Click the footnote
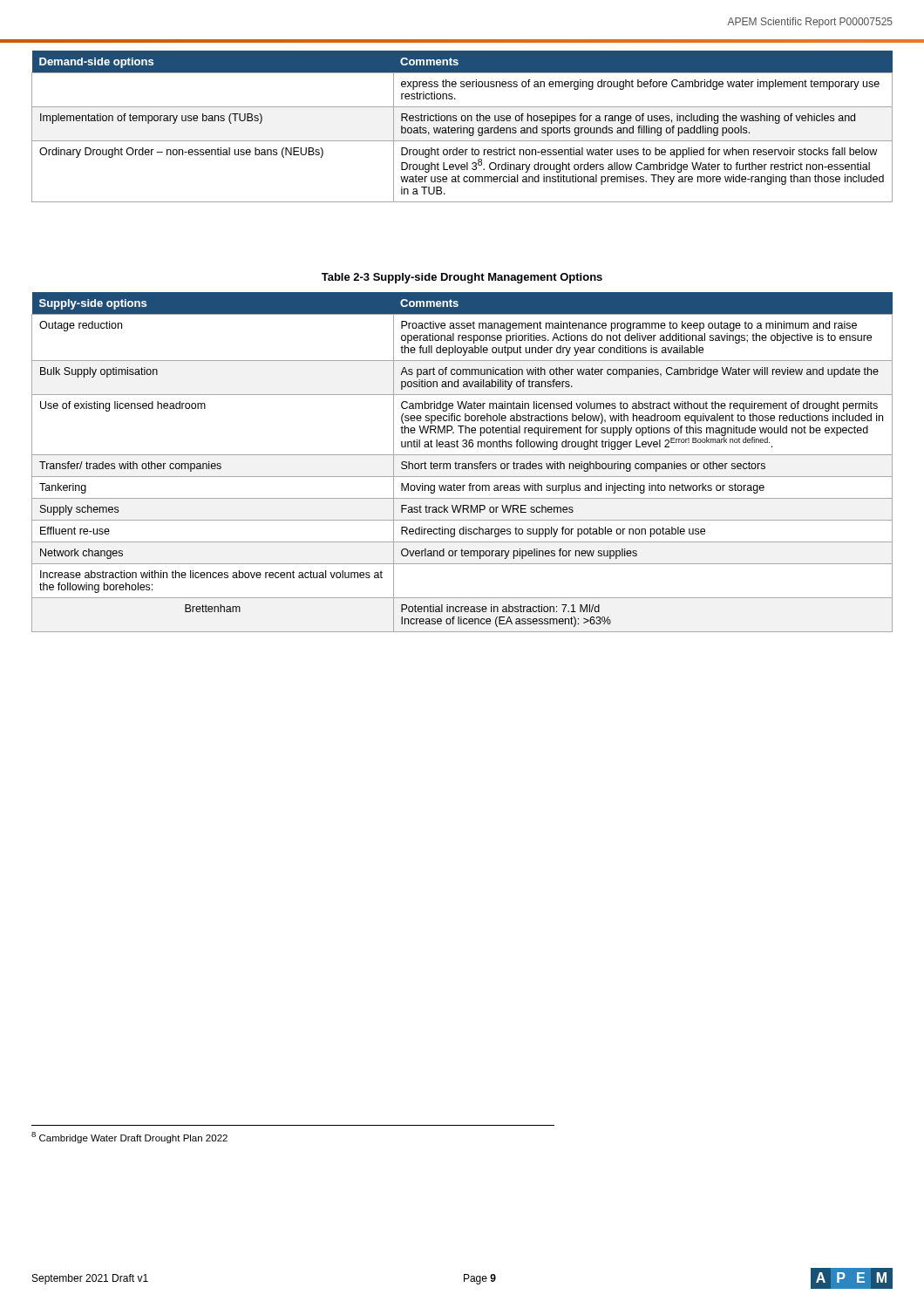This screenshot has height=1308, width=924. (130, 1136)
